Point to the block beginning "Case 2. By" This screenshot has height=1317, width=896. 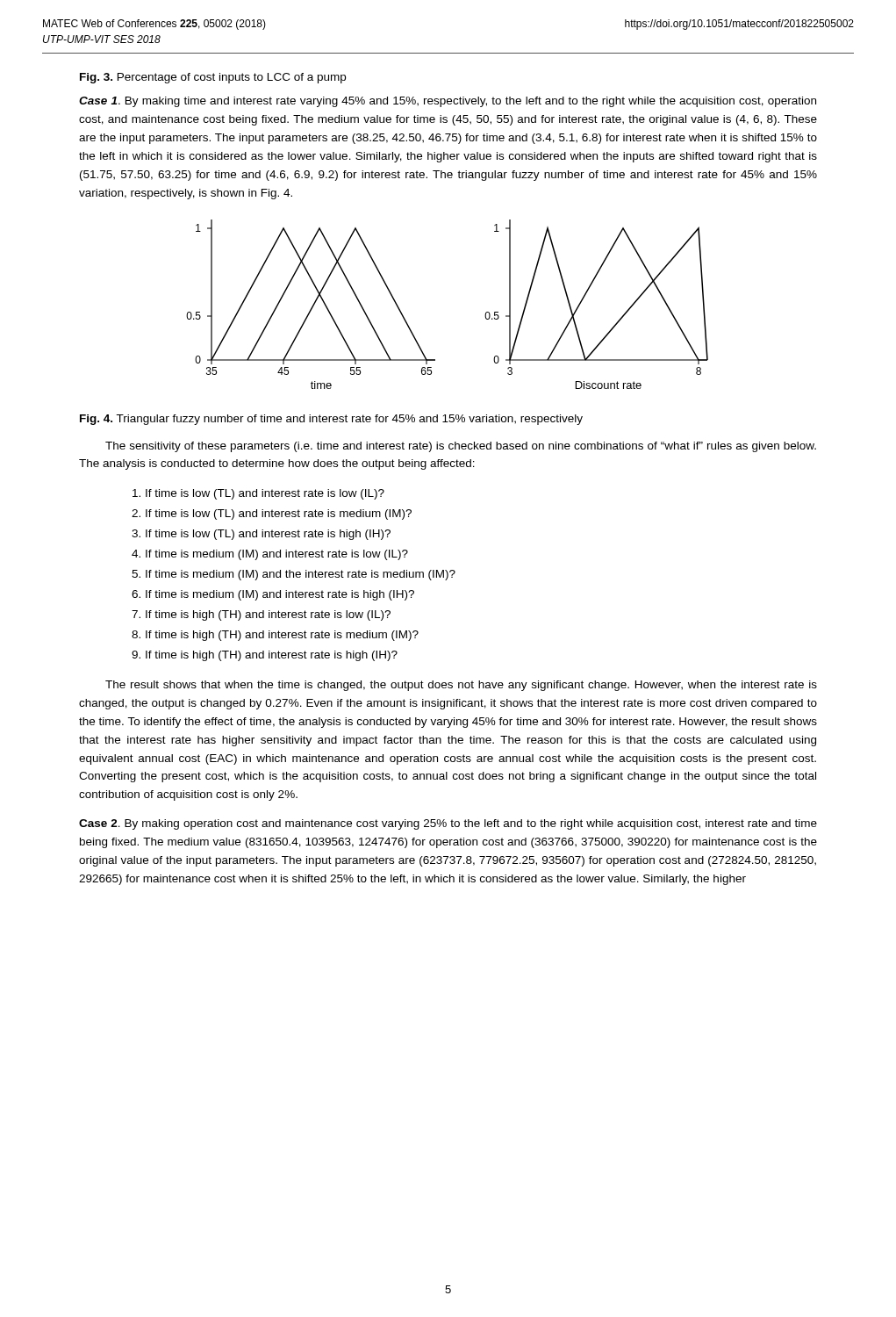coord(448,851)
